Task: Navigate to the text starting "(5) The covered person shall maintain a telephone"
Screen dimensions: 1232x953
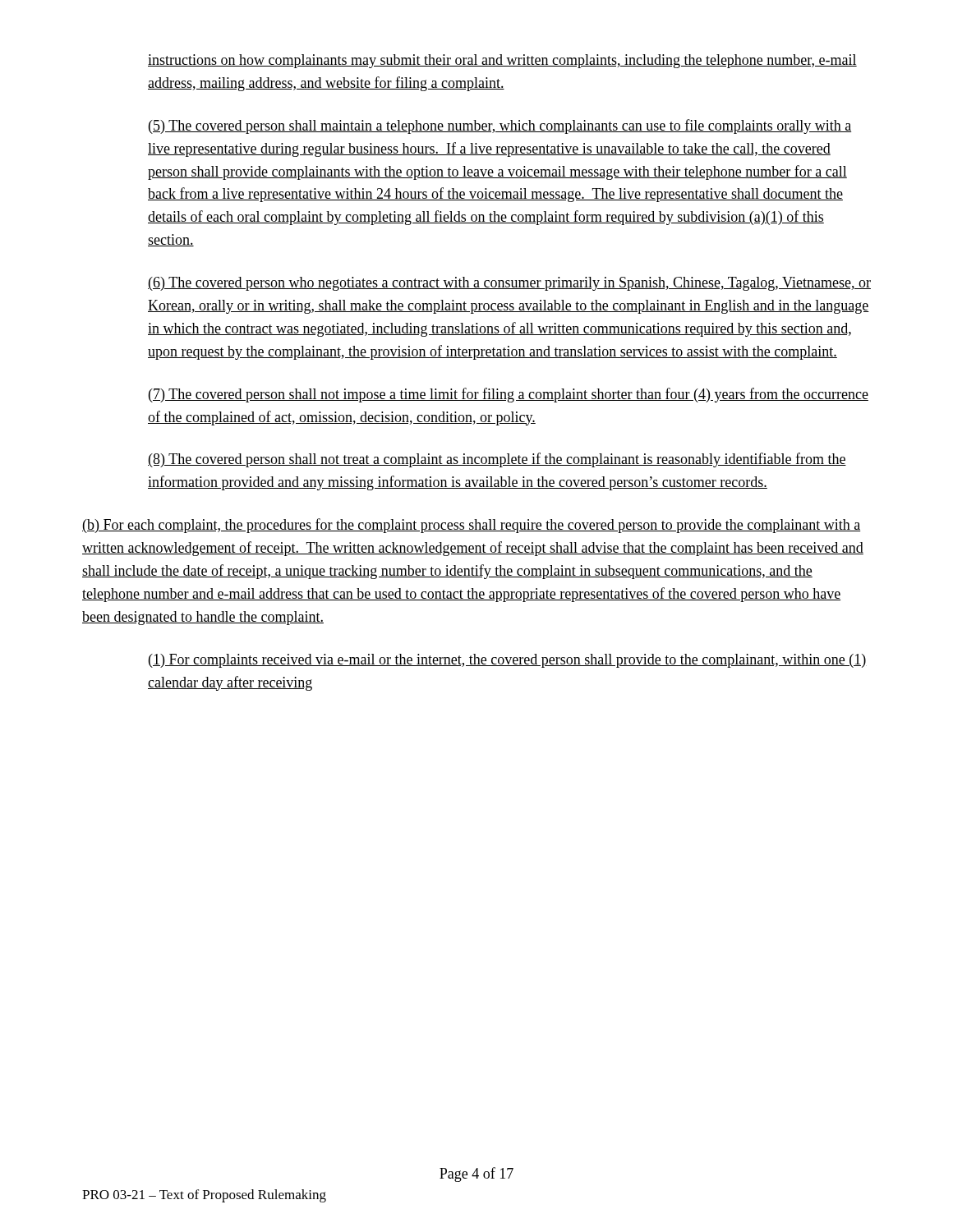Action: [500, 183]
